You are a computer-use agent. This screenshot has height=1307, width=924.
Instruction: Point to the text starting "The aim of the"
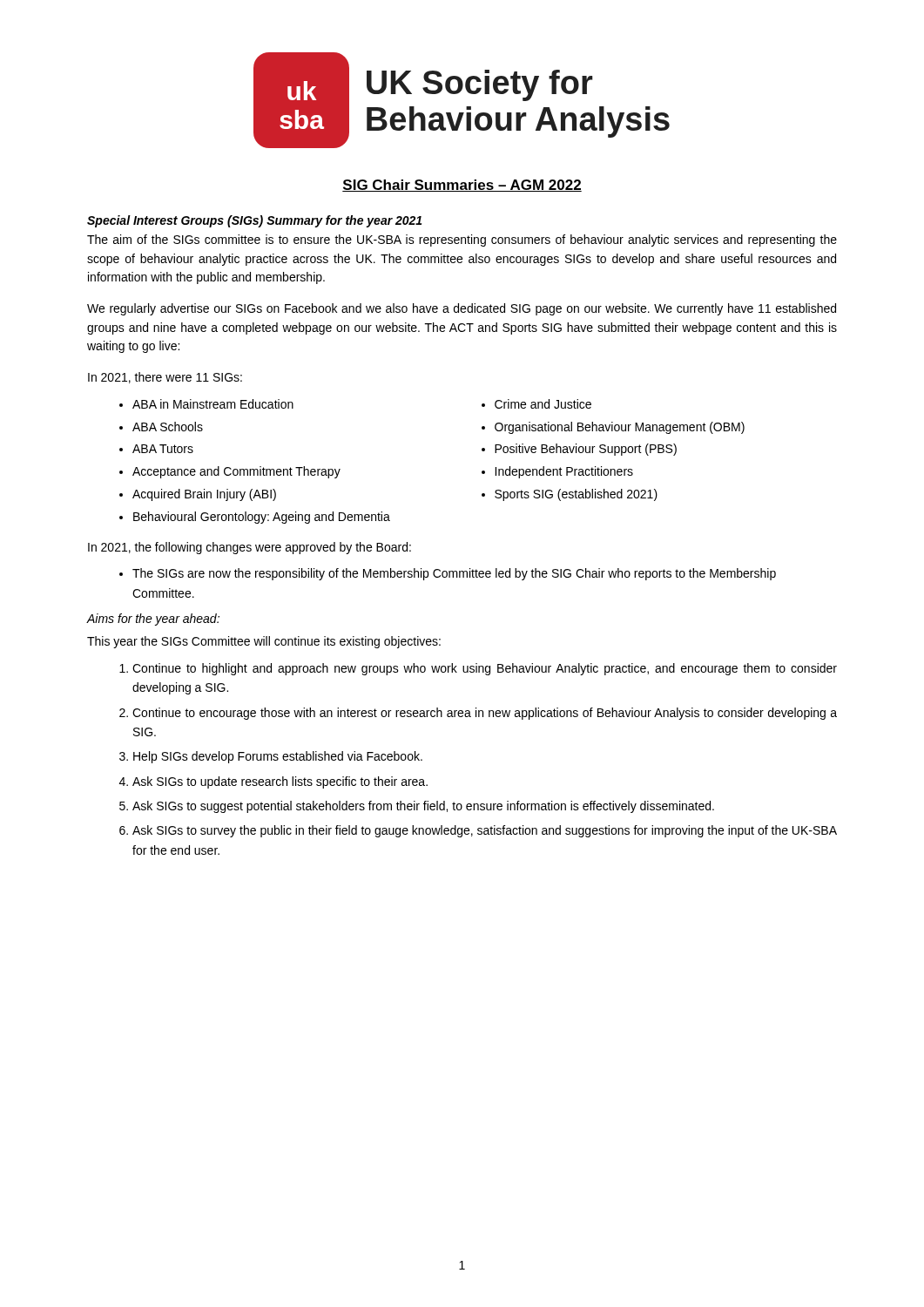point(462,259)
